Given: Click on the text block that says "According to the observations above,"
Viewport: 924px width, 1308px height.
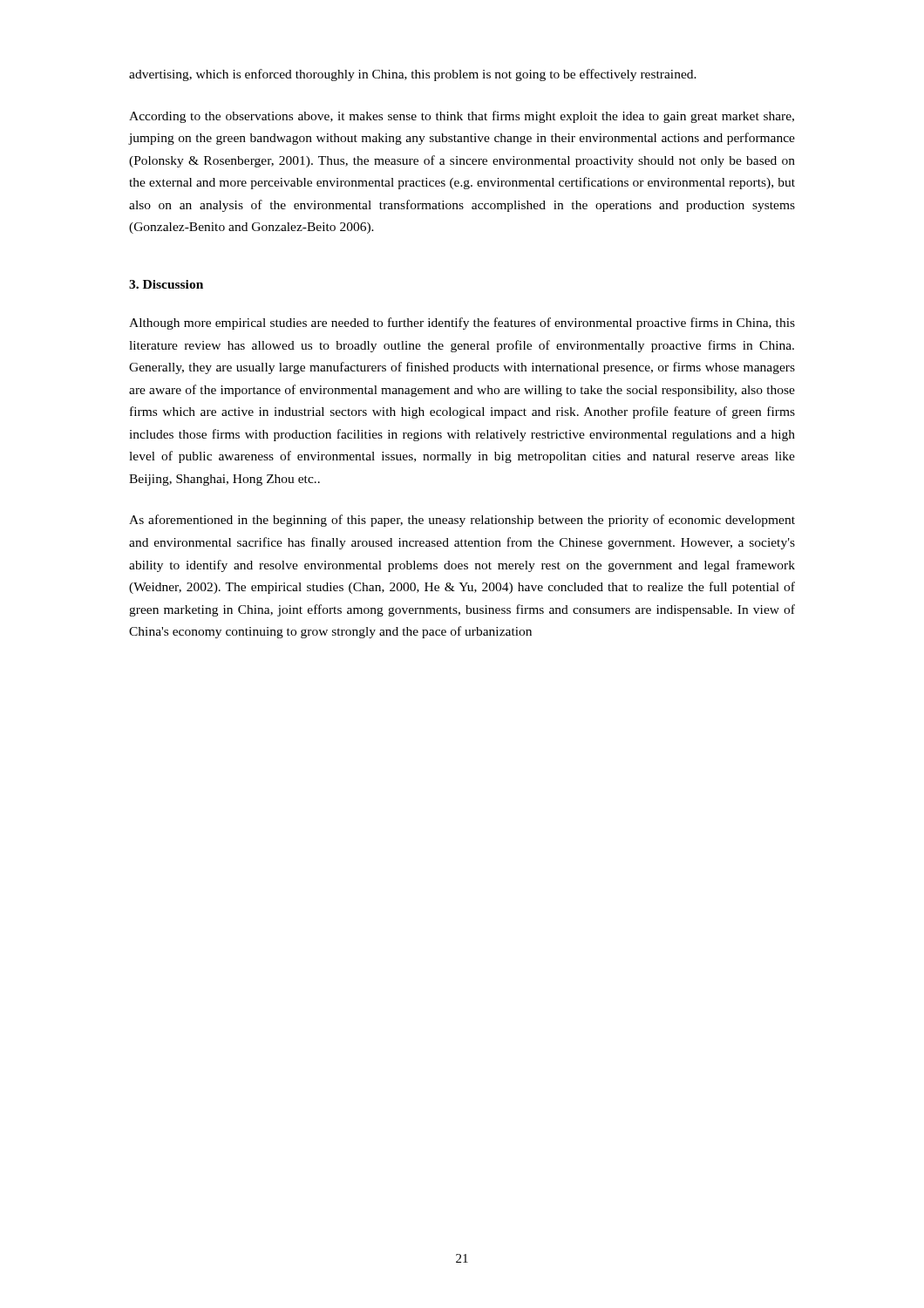Looking at the screenshot, I should pos(462,171).
